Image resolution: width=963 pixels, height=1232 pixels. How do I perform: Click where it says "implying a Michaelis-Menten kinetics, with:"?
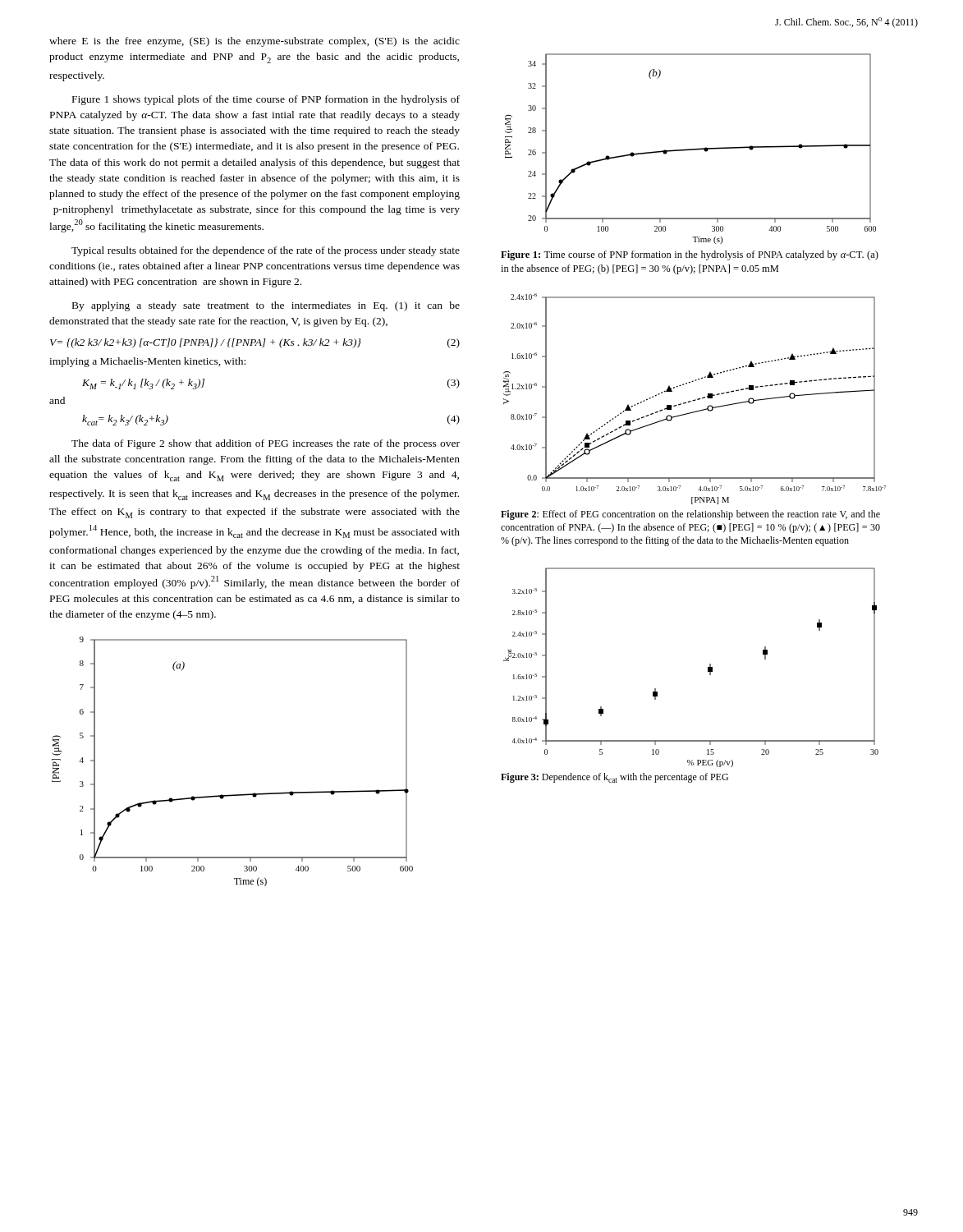coord(255,361)
